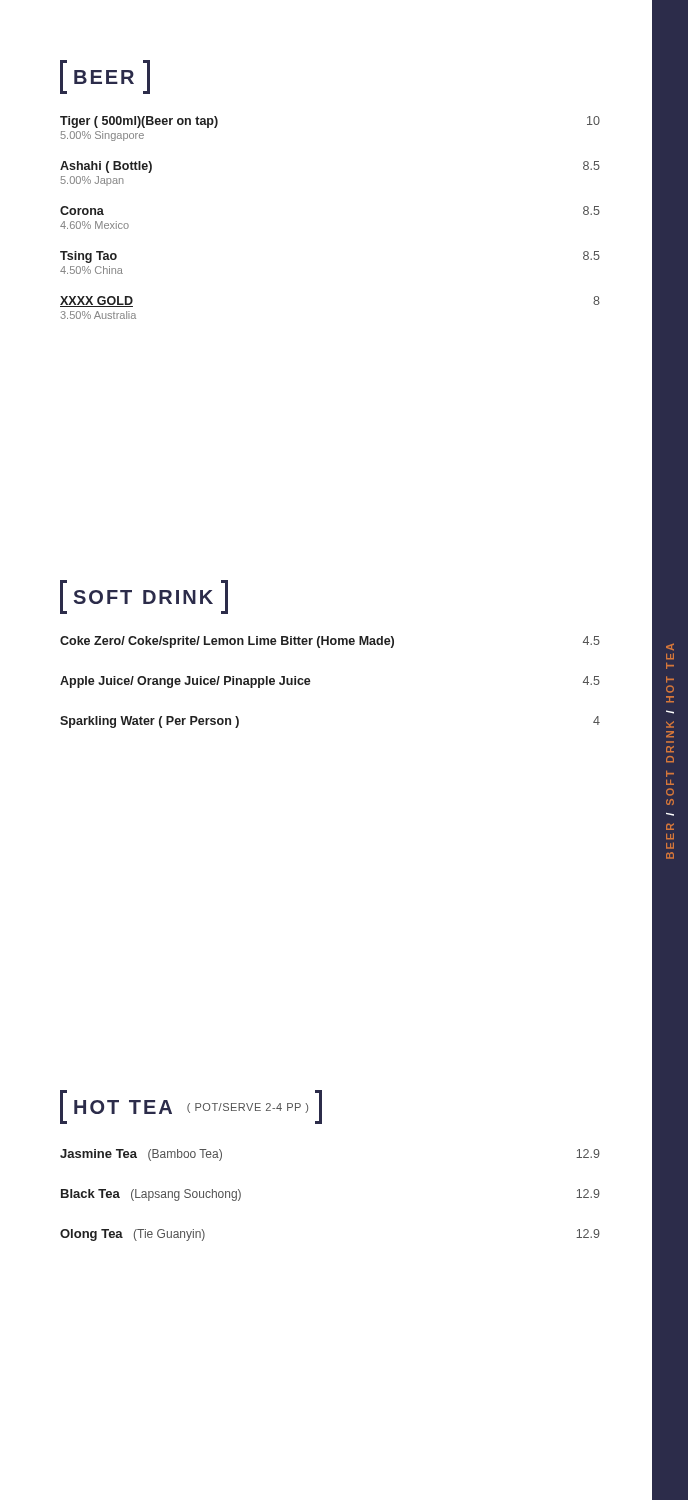The height and width of the screenshot is (1500, 688).
Task: Find the region starting "Tsing Tao 4.50% China 8.5"
Action: point(90,258)
